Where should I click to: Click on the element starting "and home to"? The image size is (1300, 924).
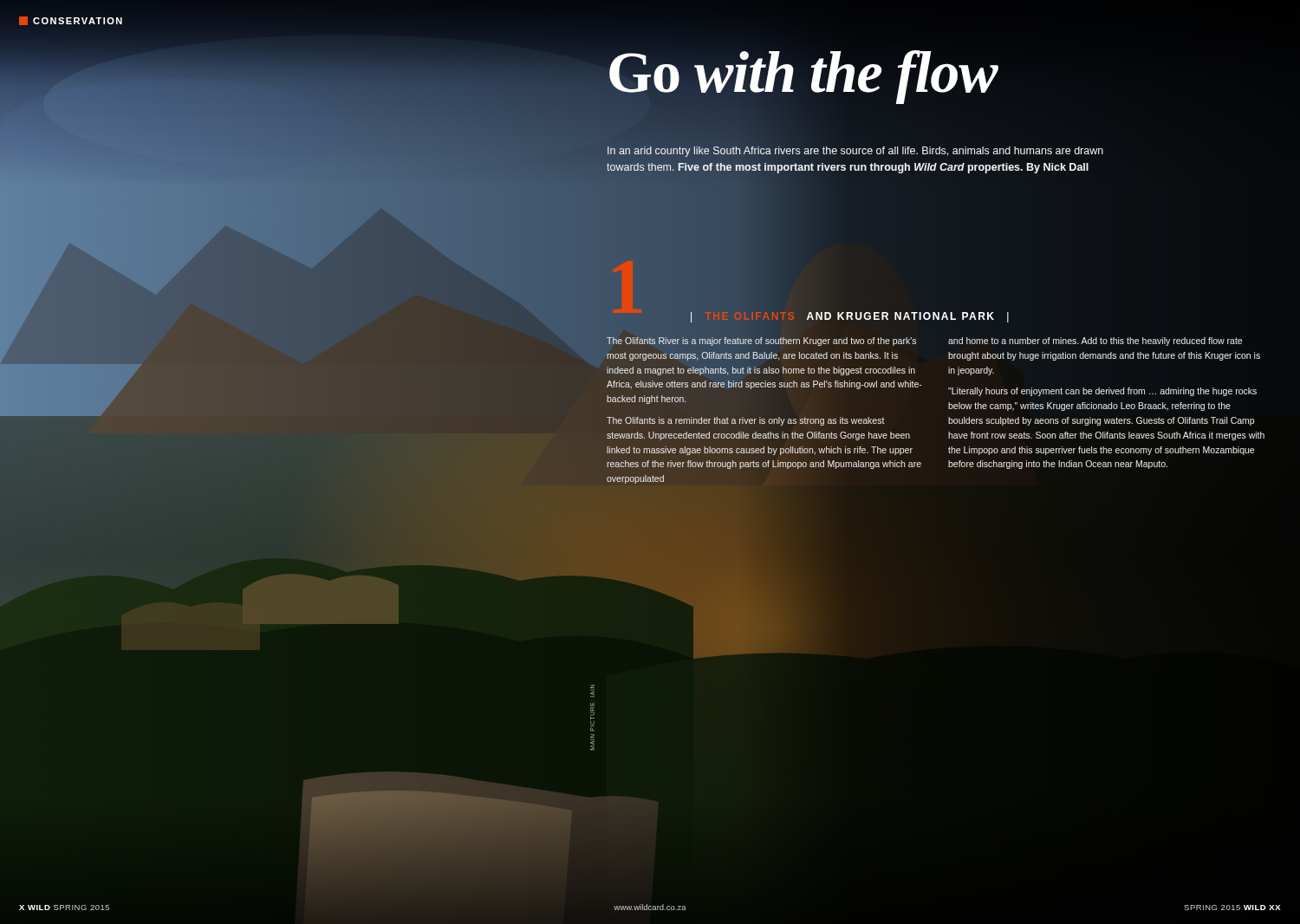coord(1107,403)
